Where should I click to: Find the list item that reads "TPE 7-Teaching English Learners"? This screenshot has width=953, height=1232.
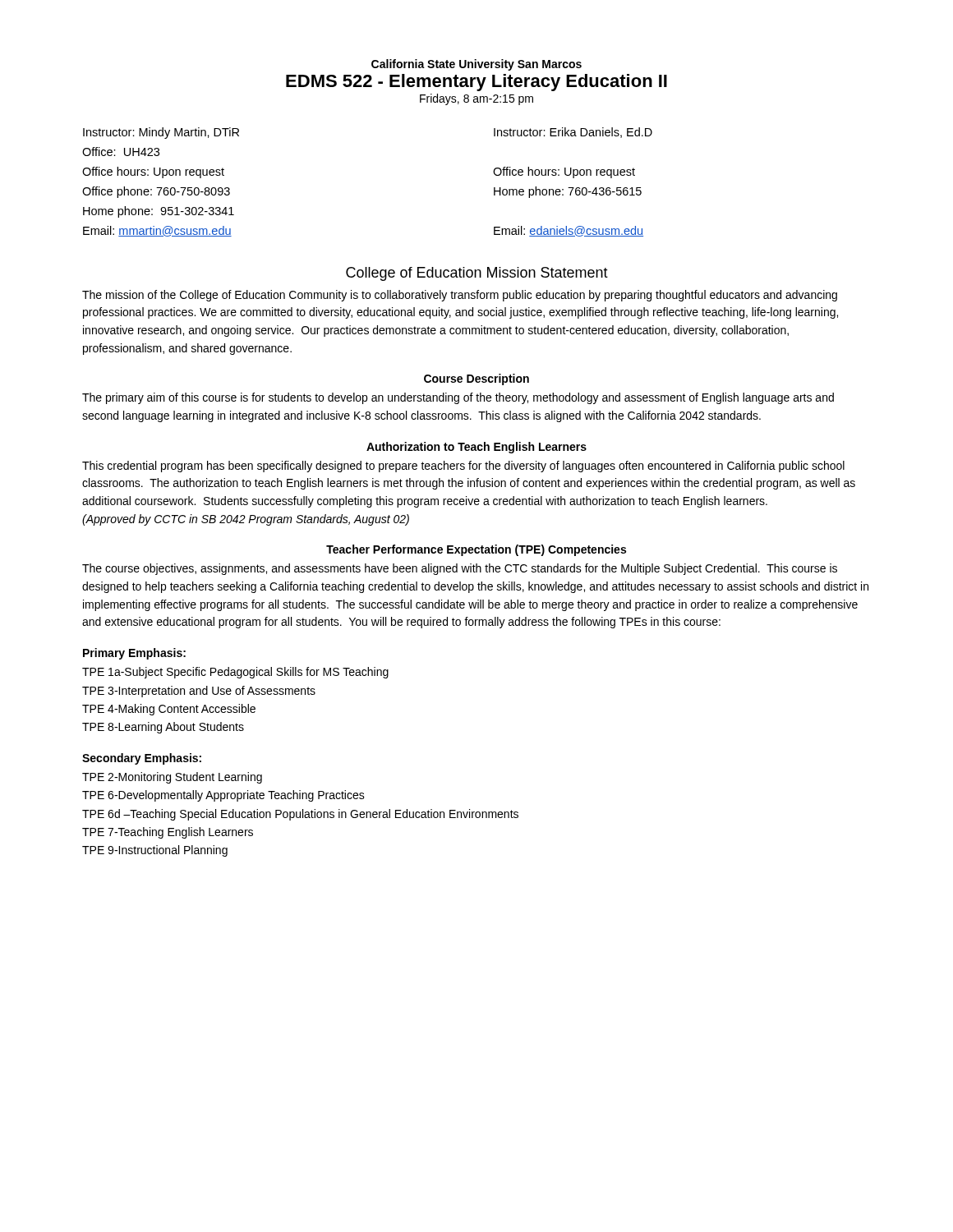(x=168, y=832)
